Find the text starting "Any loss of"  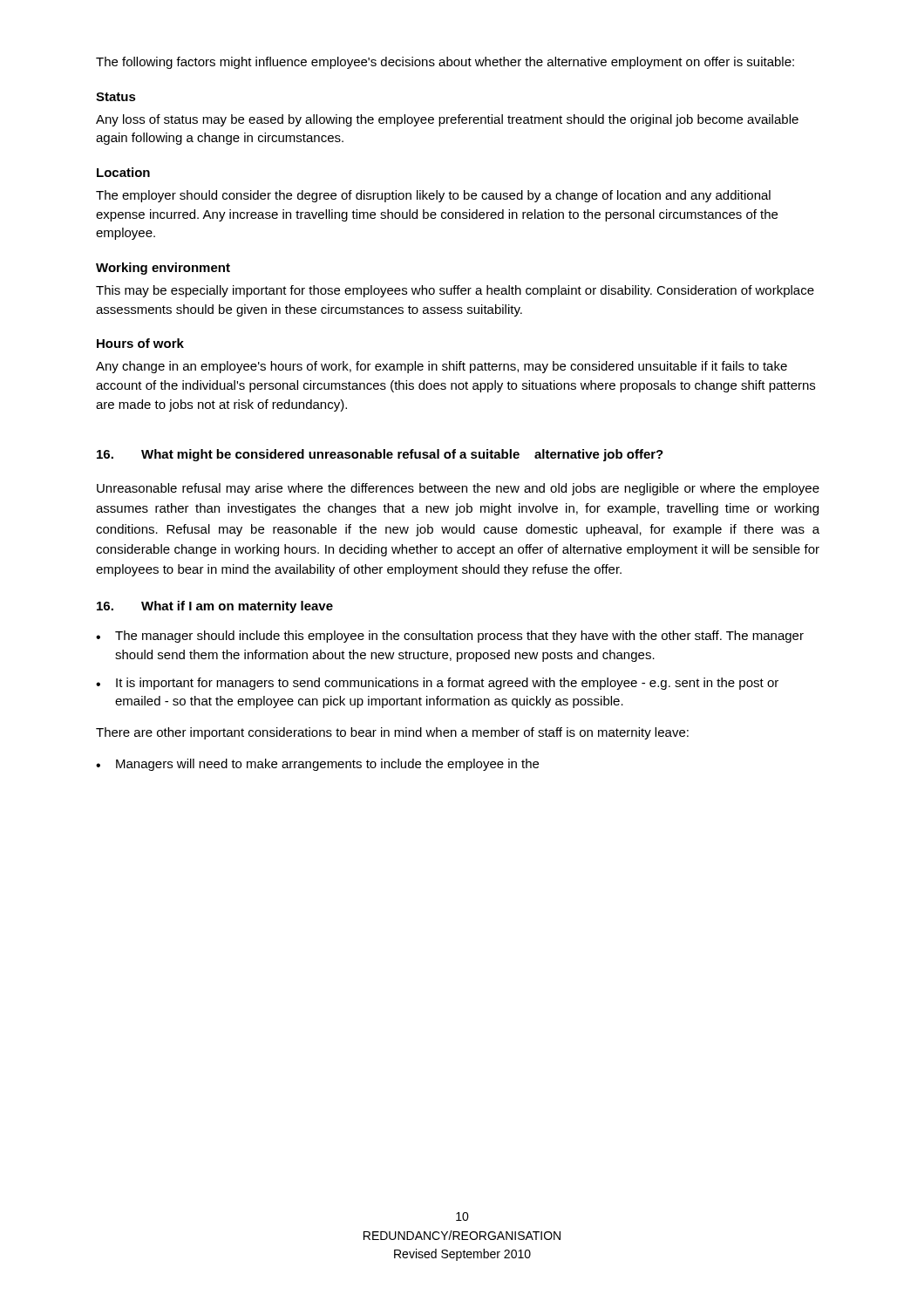click(x=447, y=128)
